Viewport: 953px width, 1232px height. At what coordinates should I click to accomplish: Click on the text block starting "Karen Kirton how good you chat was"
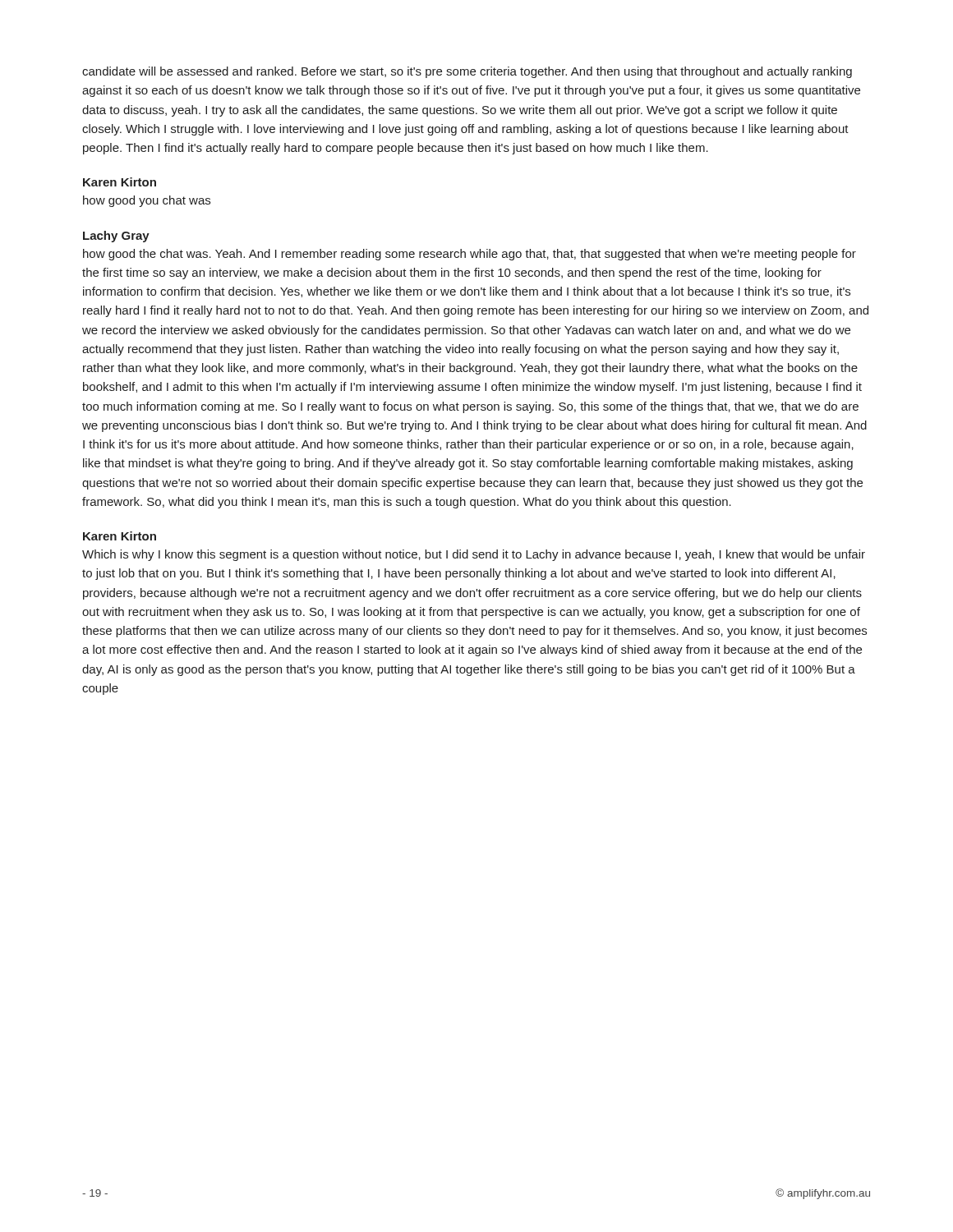(x=120, y=182)
